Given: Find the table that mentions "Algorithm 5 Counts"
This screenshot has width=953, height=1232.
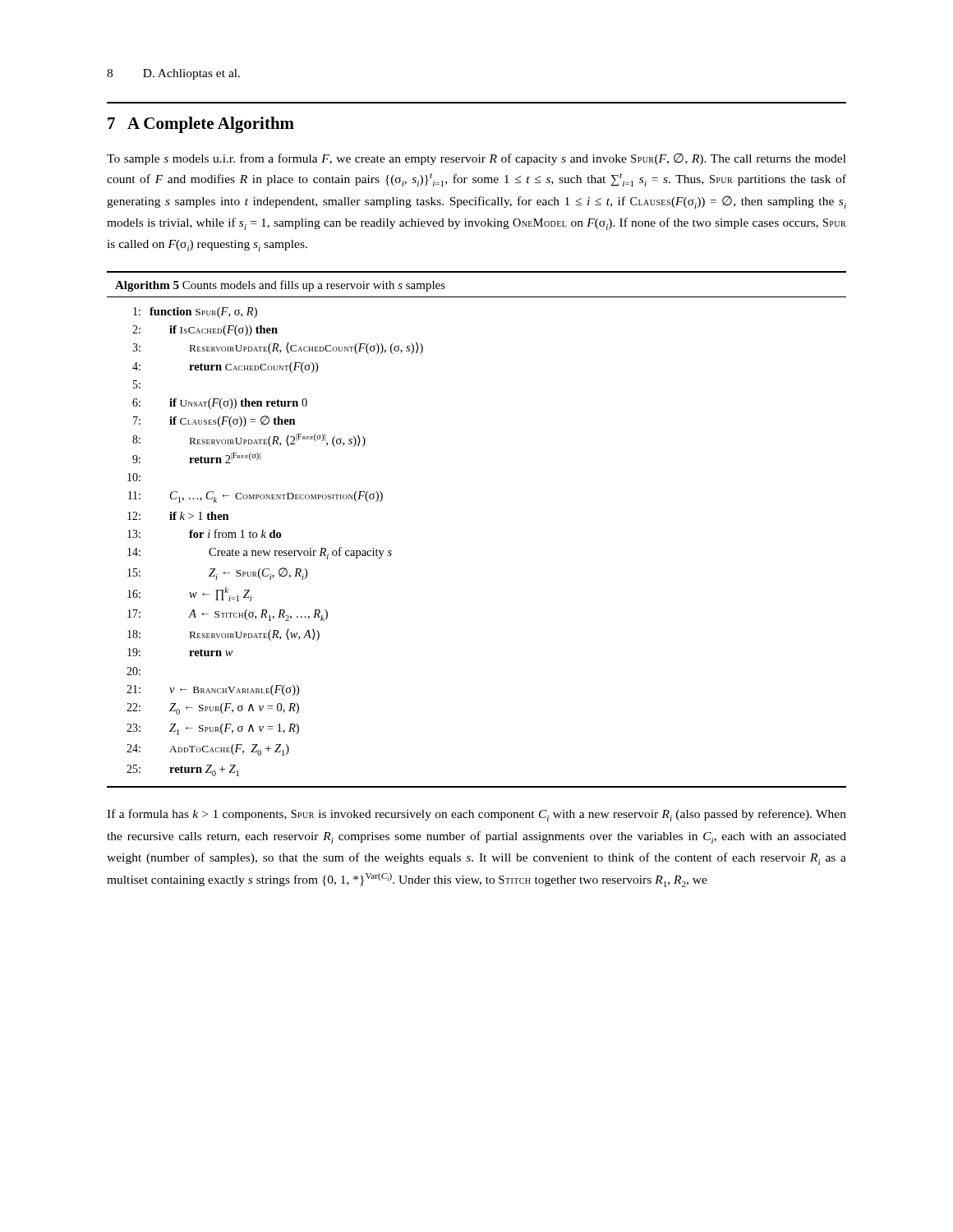Looking at the screenshot, I should pyautogui.click(x=476, y=529).
